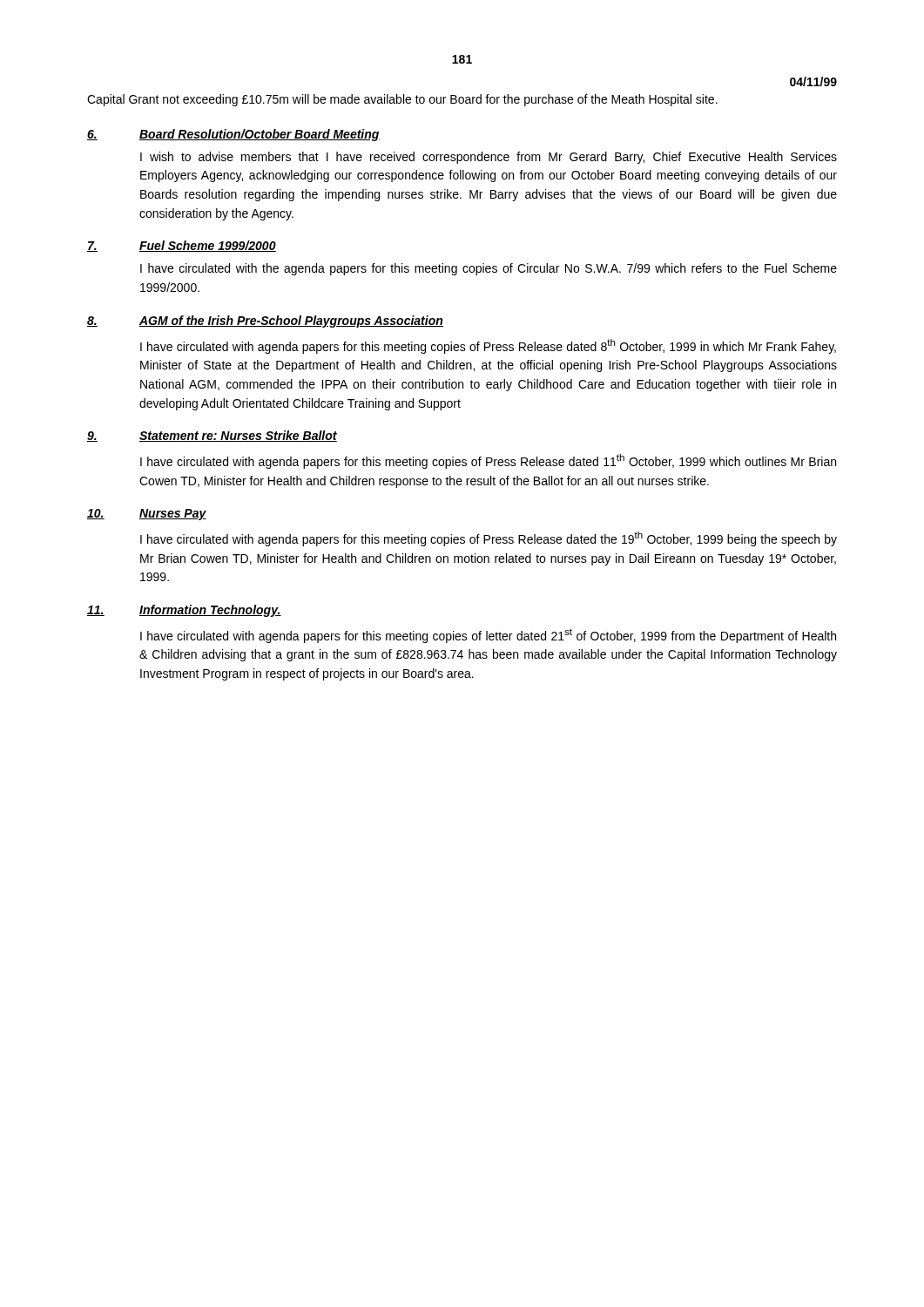Image resolution: width=924 pixels, height=1307 pixels.
Task: Select the section header with the text "7. Fuel Scheme 1999/2000"
Action: tap(181, 246)
